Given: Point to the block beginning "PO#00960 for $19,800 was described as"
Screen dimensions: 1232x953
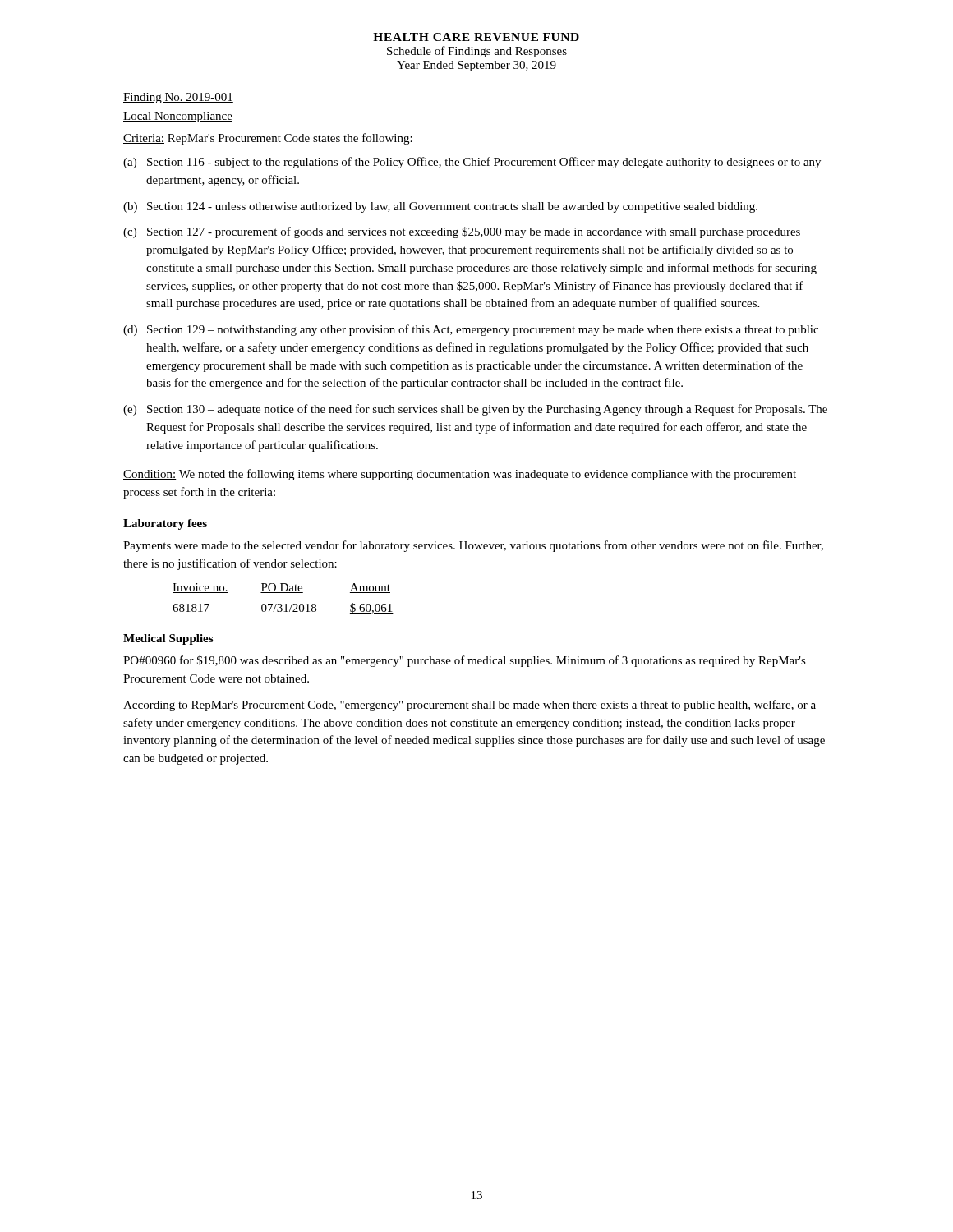Looking at the screenshot, I should (x=464, y=669).
